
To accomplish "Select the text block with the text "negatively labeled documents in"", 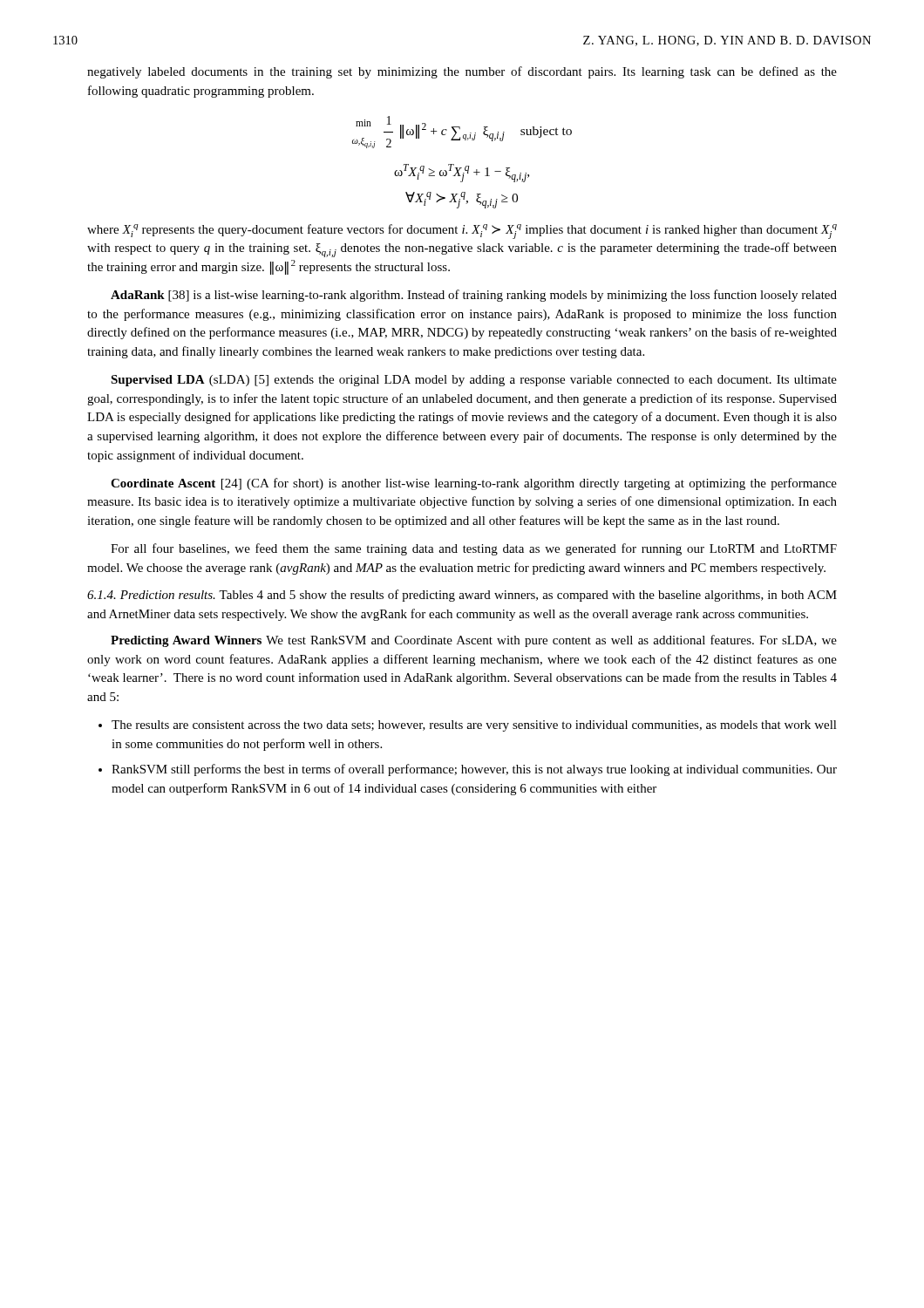I will click(x=462, y=82).
